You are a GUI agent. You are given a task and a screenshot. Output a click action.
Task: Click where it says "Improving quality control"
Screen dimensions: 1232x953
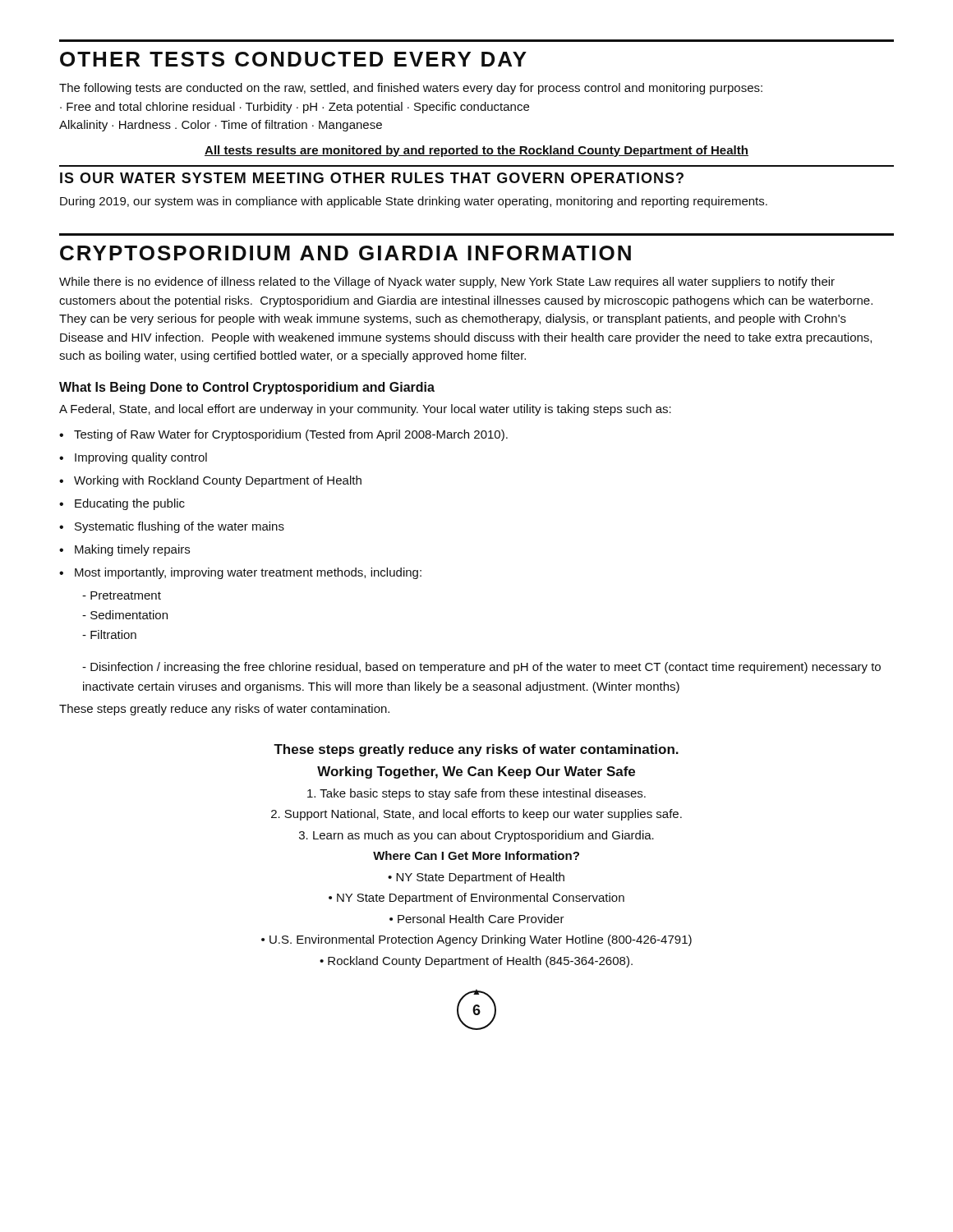(133, 458)
